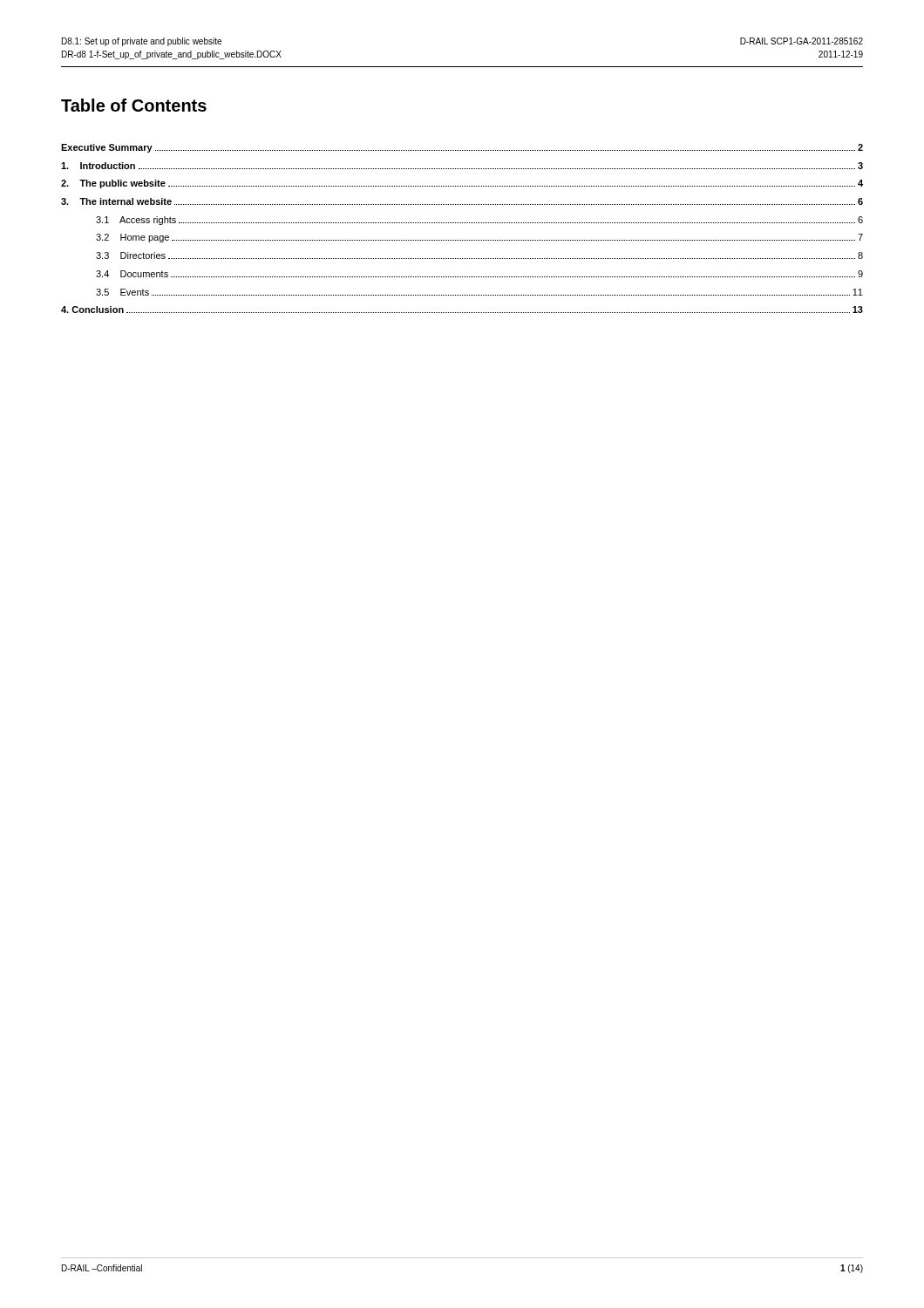This screenshot has width=924, height=1308.
Task: Find the element starting "Table of Contents"
Action: point(134,106)
